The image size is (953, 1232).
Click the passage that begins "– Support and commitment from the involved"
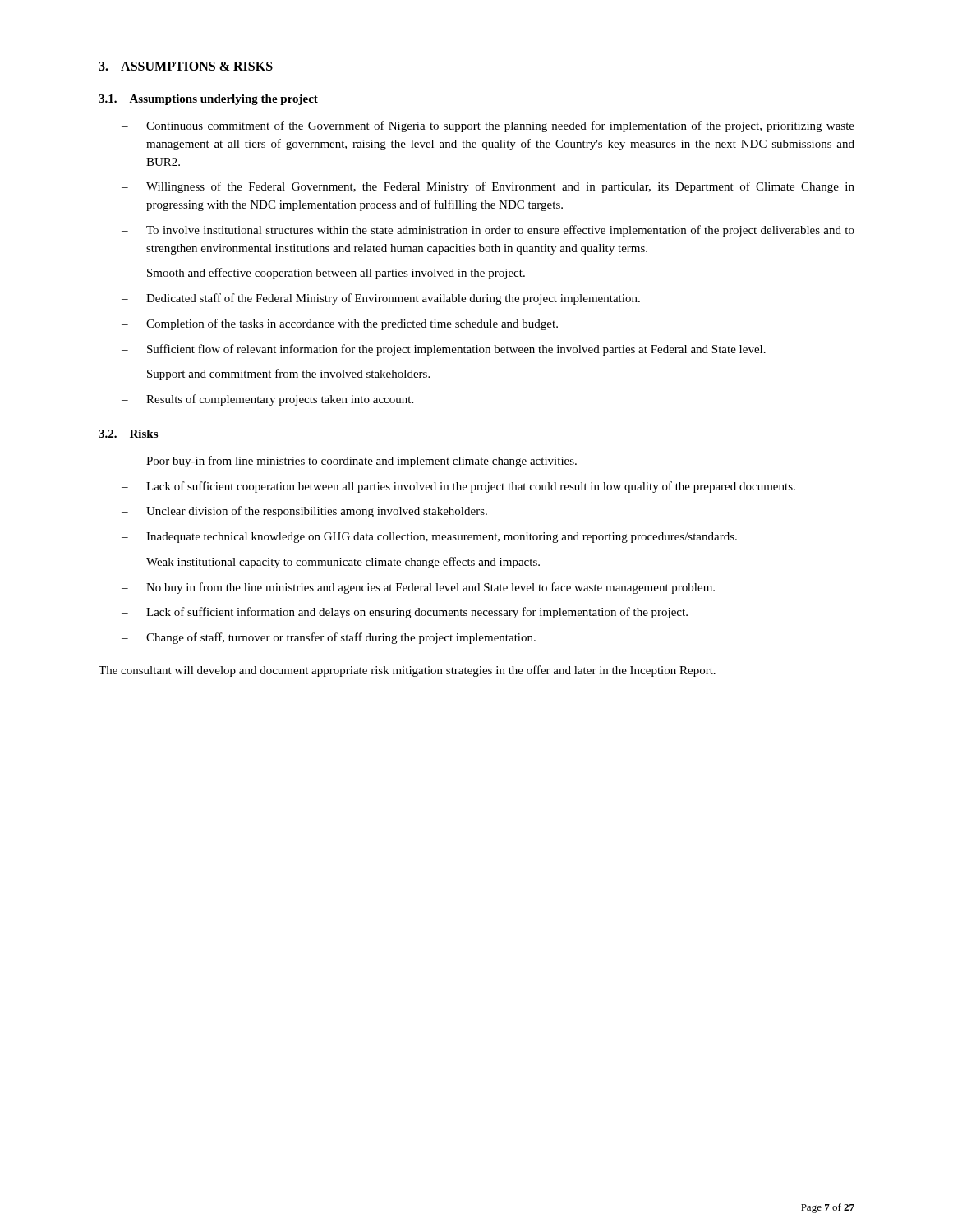pyautogui.click(x=276, y=375)
